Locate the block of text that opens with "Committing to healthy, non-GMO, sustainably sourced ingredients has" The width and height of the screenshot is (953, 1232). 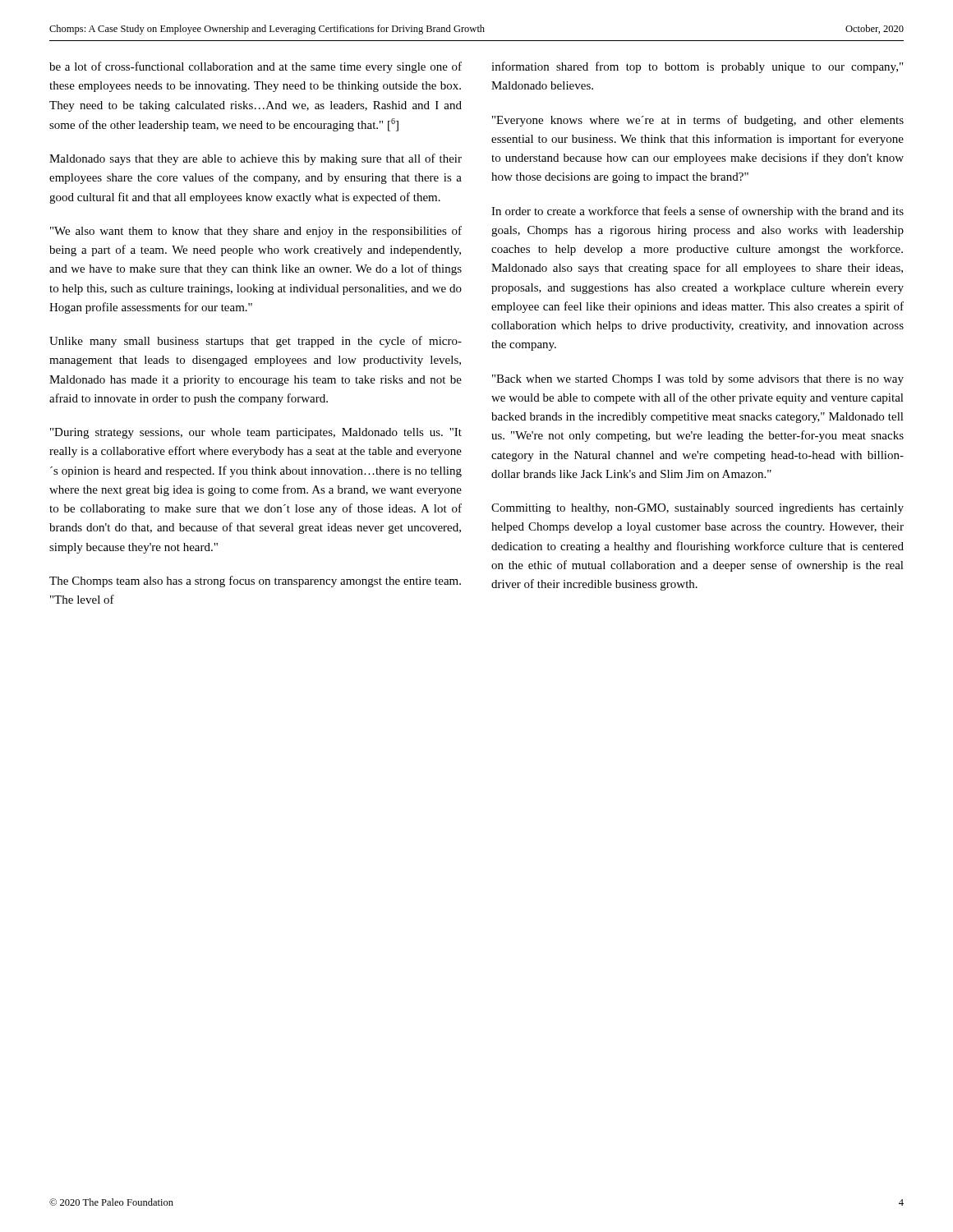[698, 546]
